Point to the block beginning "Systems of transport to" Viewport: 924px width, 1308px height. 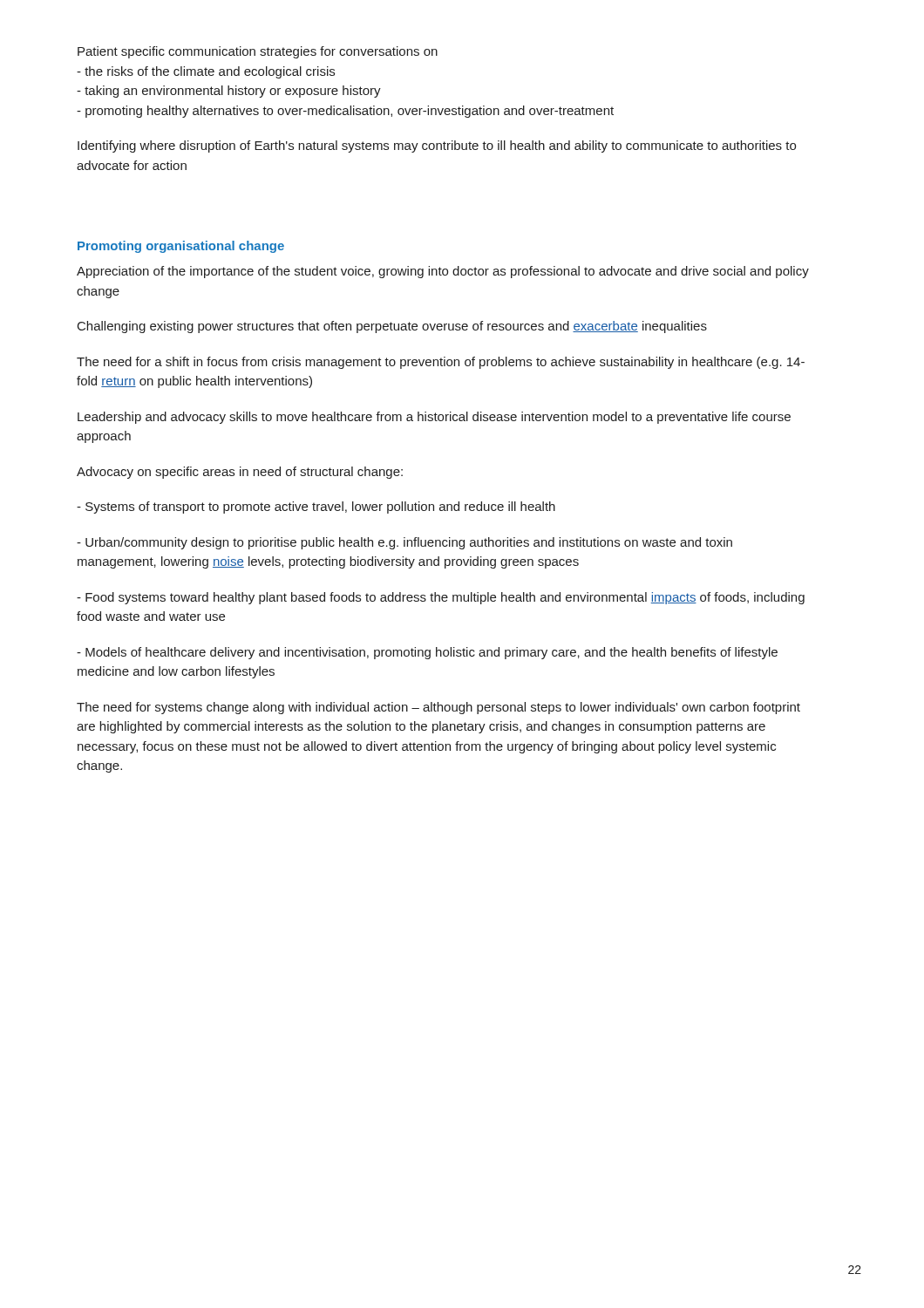[316, 506]
